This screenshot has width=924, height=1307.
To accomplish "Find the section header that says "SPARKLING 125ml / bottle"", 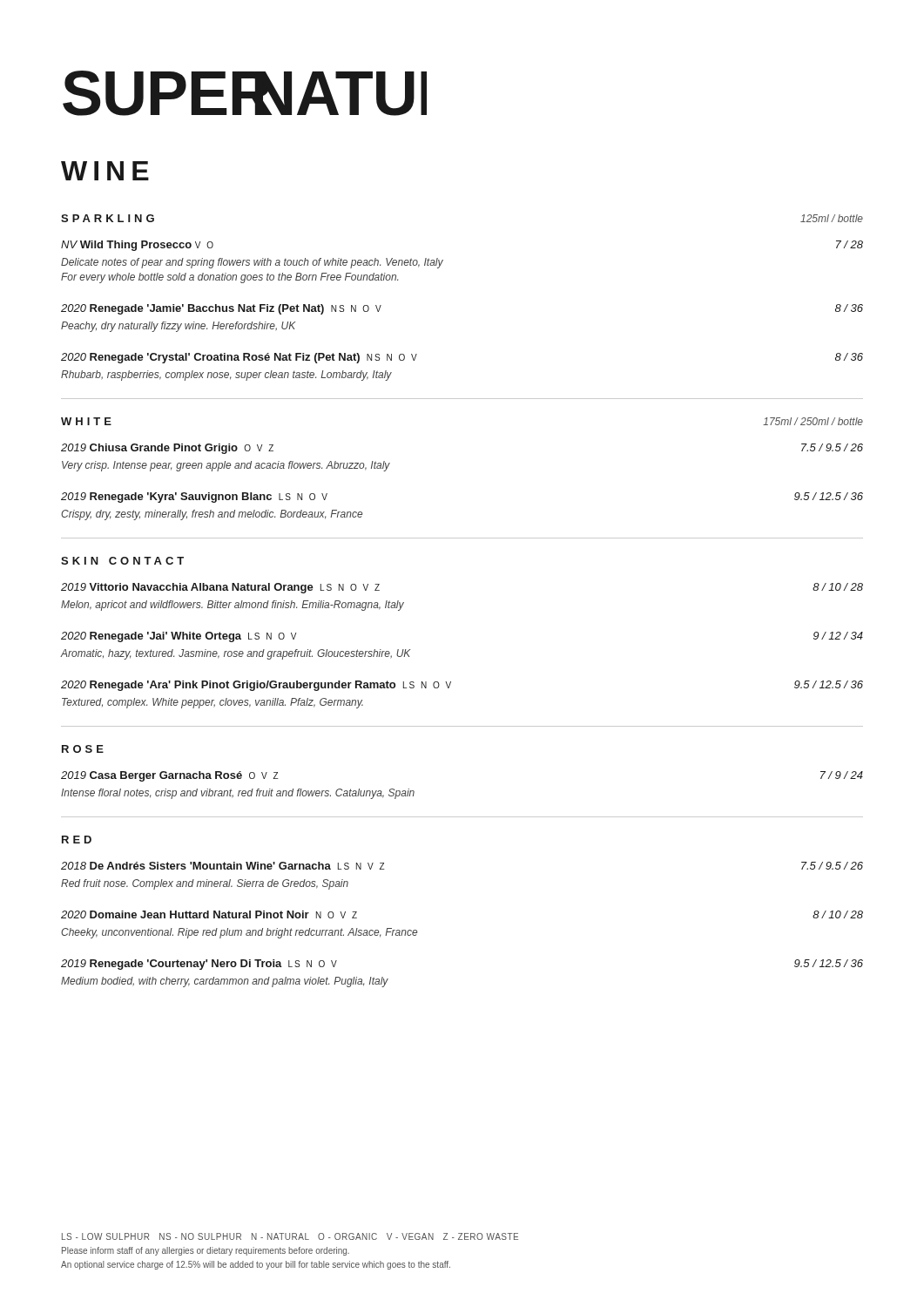I will 109,218.
